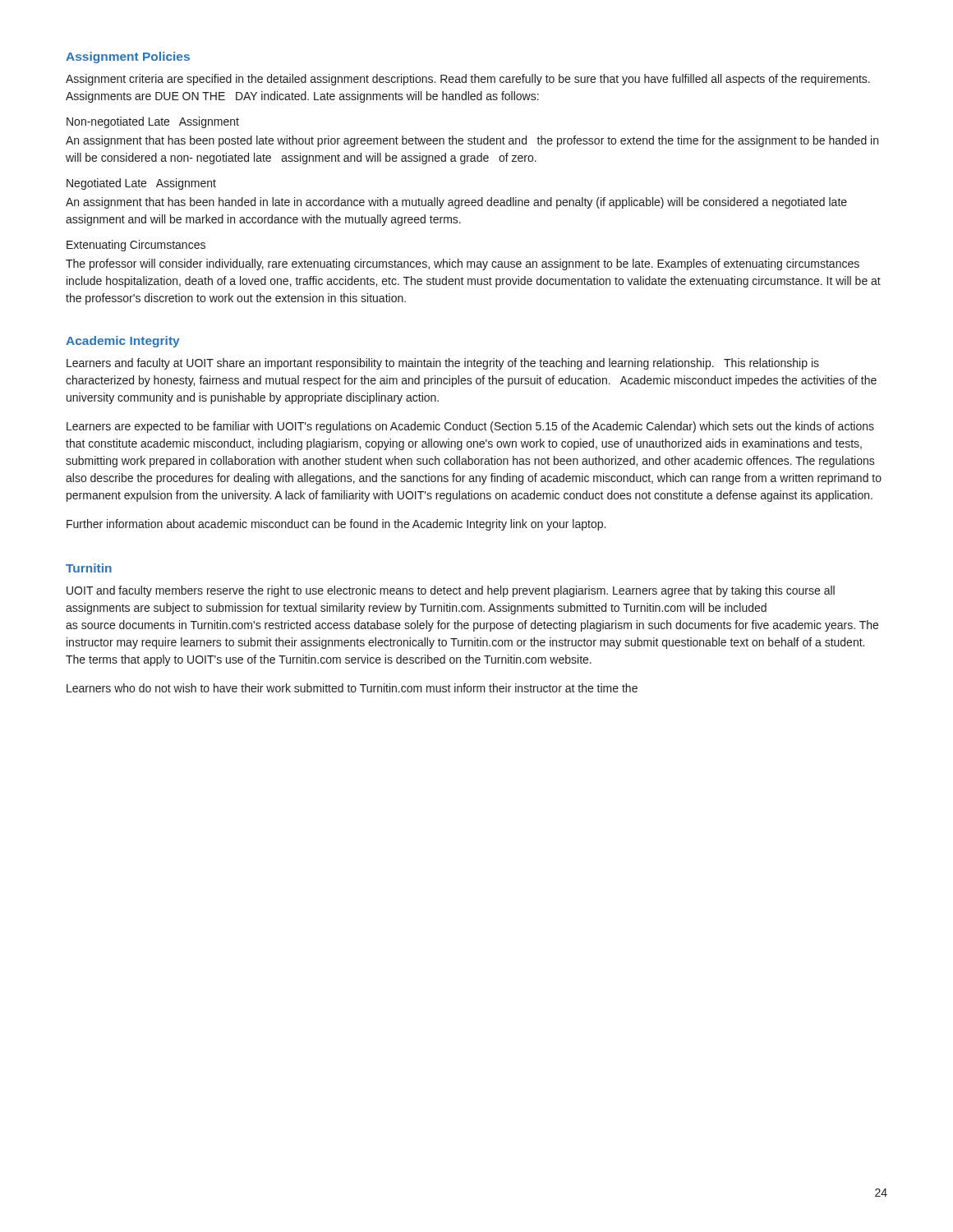The width and height of the screenshot is (953, 1232).
Task: Where does it say "Academic Integrity"?
Action: 123,340
